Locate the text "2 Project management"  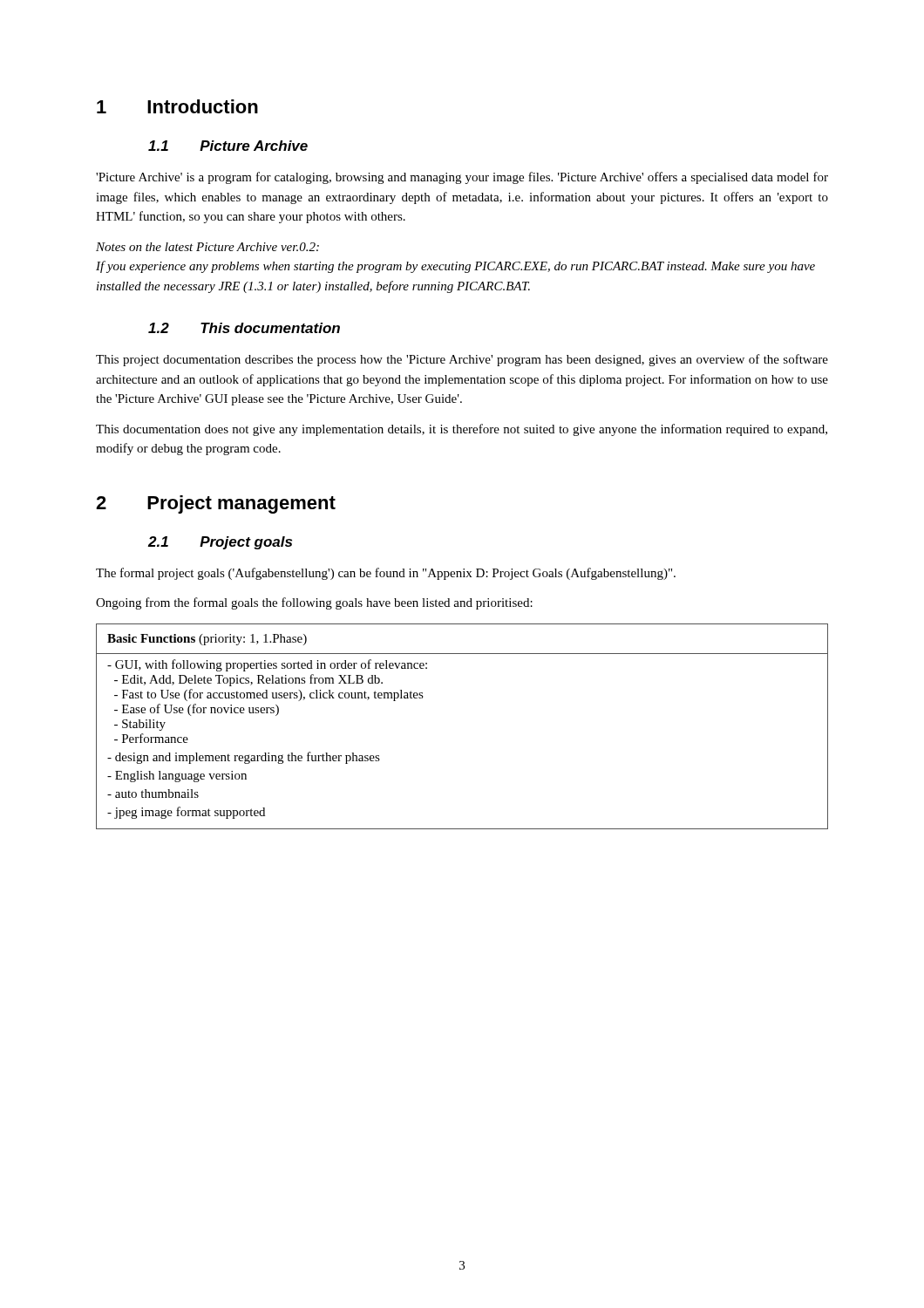pos(216,503)
